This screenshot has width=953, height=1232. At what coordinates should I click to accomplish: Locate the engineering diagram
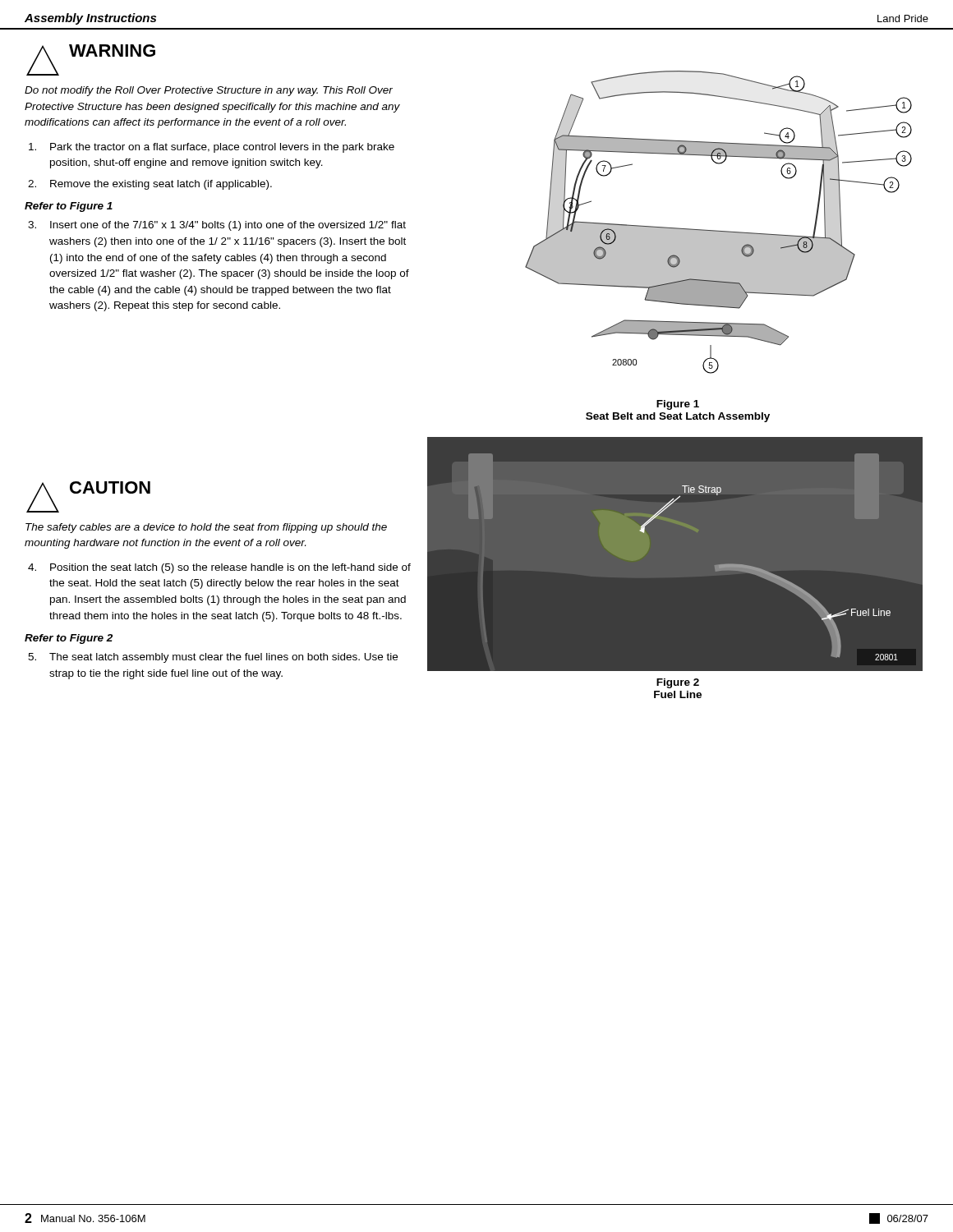click(678, 218)
